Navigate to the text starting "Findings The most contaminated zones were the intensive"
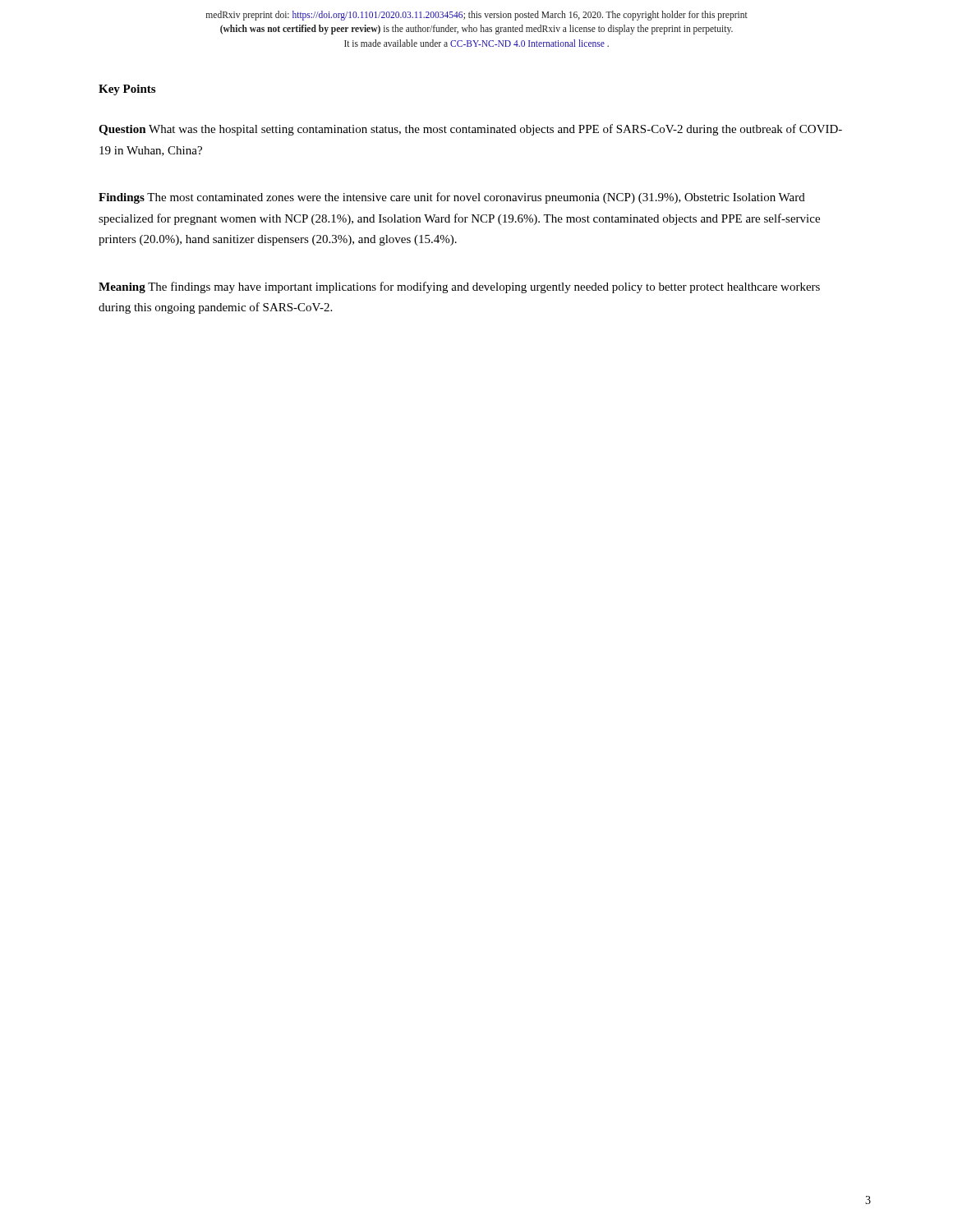The height and width of the screenshot is (1232, 953). (x=459, y=218)
